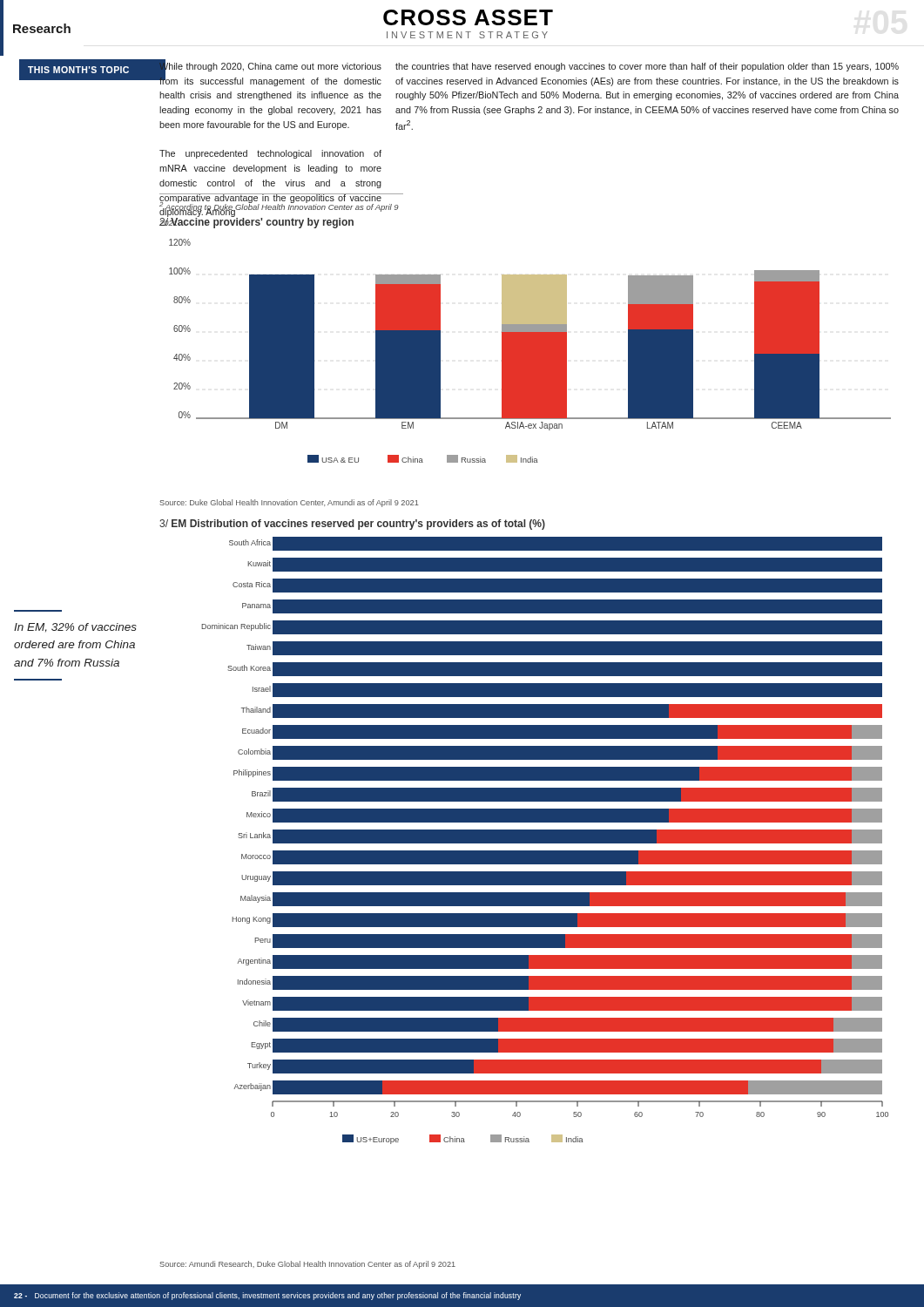
Task: Click on the element starting "In EM, 32% of vaccines ordered are"
Action: pos(80,645)
